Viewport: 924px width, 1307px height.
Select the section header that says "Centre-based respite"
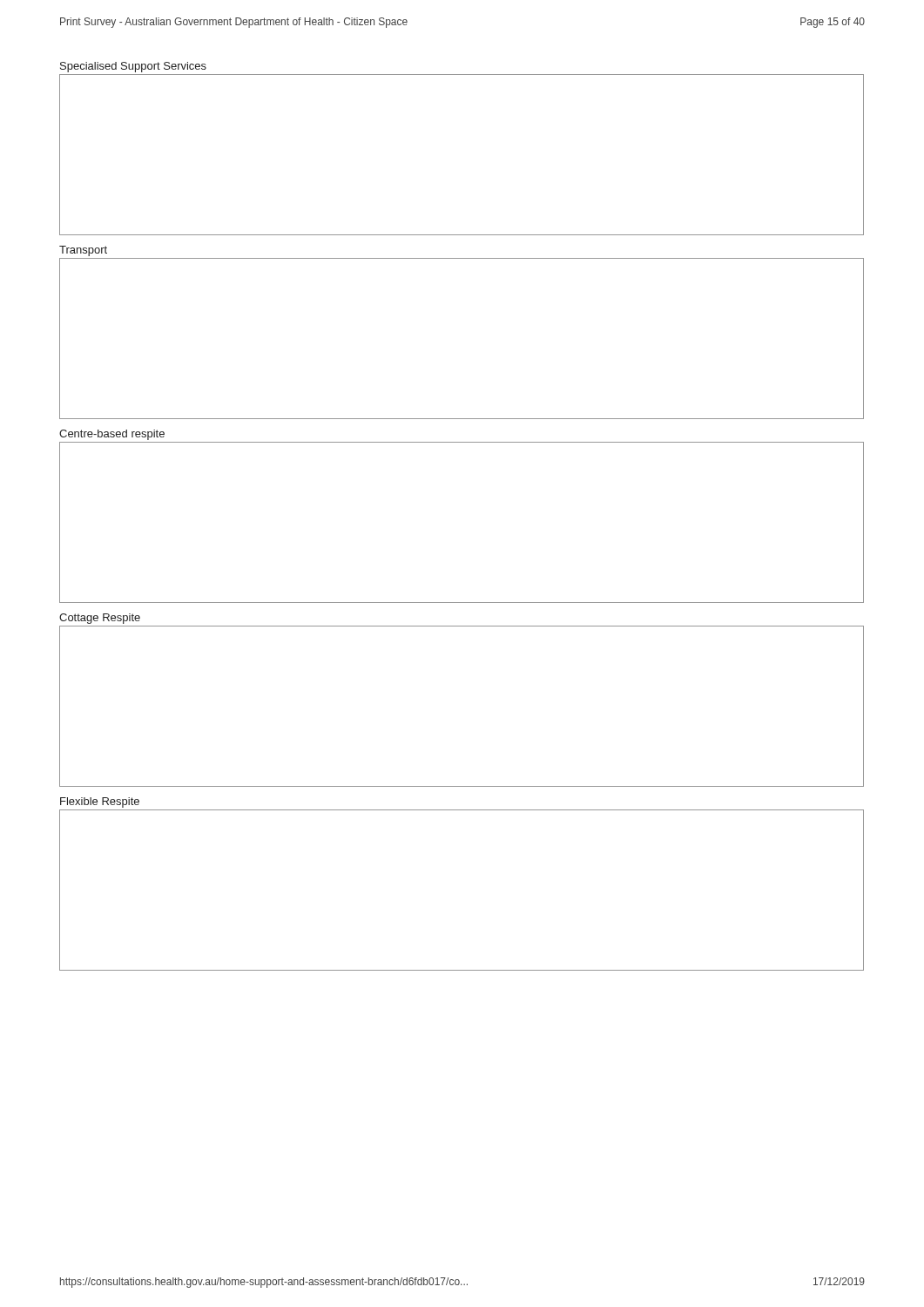tap(112, 434)
